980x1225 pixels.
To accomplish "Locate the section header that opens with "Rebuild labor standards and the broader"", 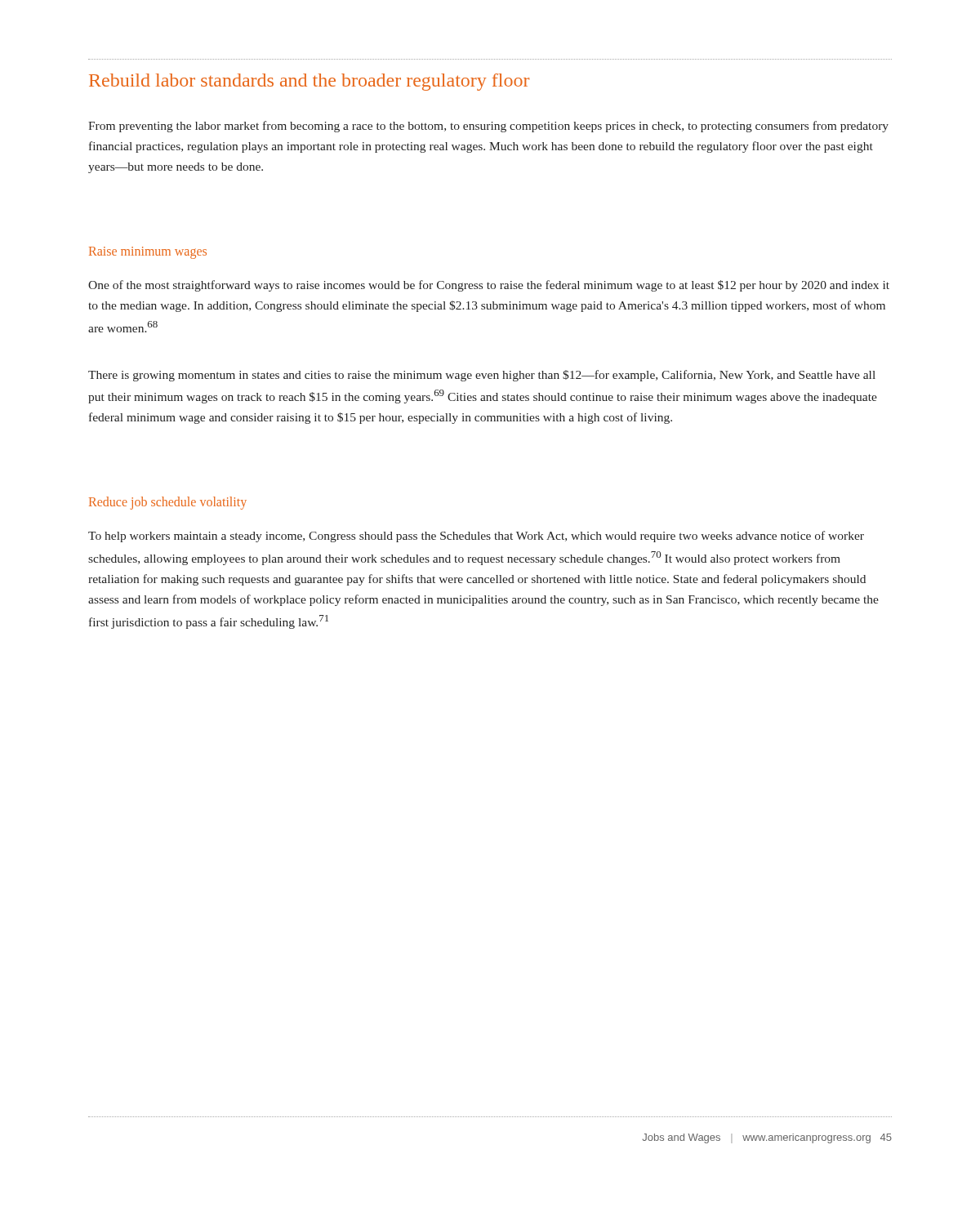I will (490, 80).
